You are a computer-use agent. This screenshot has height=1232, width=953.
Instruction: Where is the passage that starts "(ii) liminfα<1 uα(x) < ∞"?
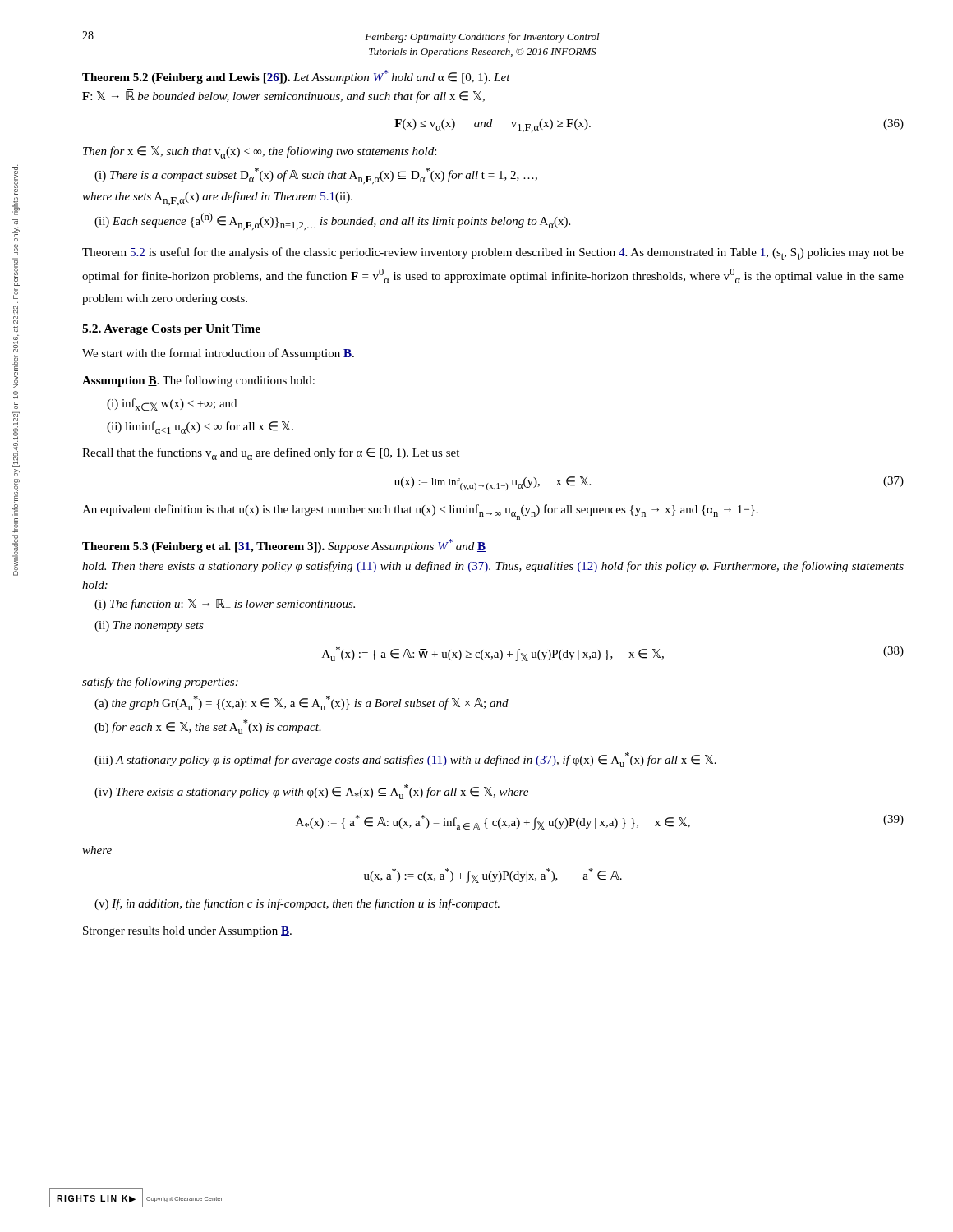tap(201, 428)
